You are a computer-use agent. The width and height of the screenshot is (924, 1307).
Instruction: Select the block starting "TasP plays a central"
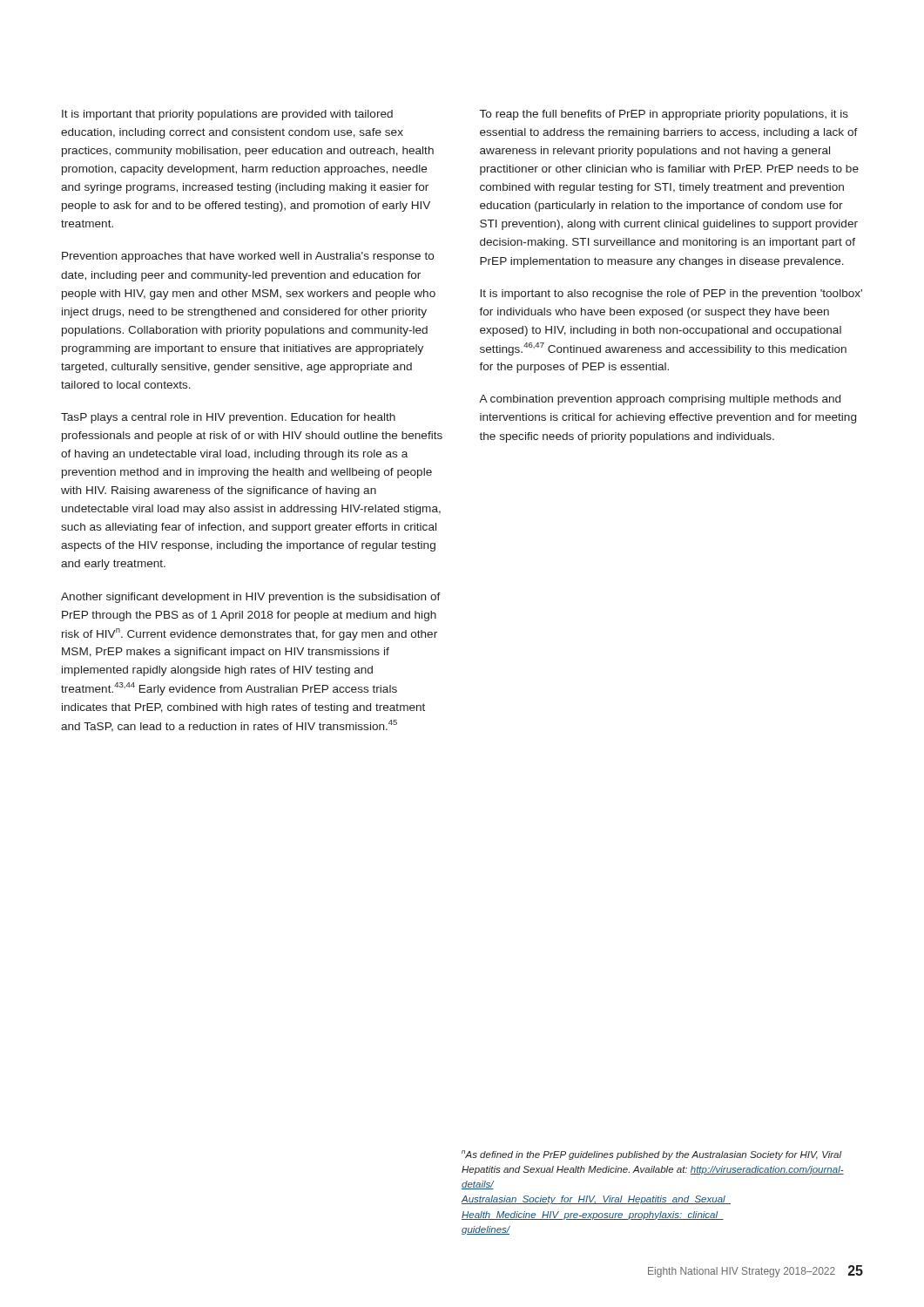coord(252,490)
